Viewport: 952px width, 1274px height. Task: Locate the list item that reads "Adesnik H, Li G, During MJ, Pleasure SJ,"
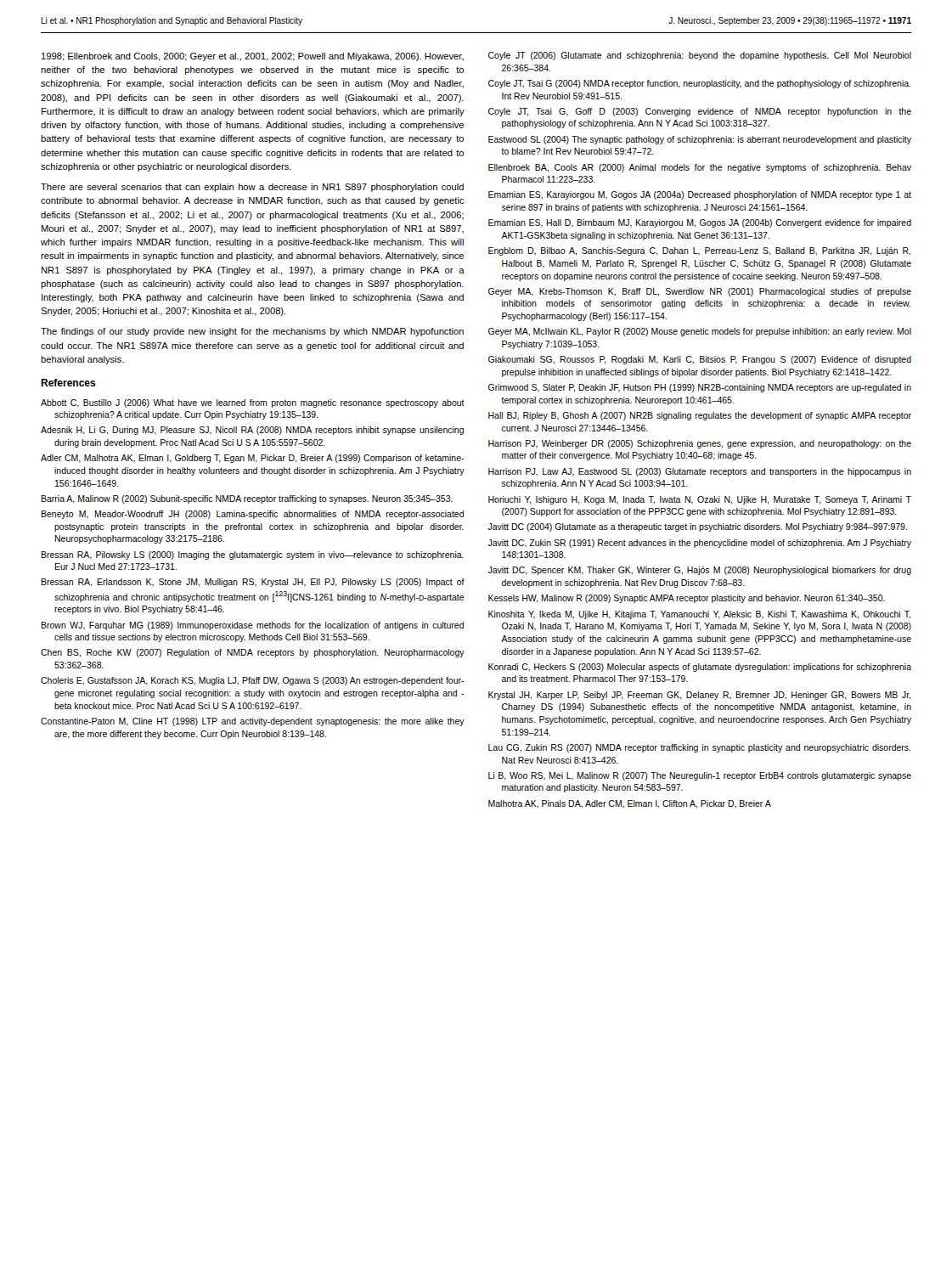pos(252,436)
